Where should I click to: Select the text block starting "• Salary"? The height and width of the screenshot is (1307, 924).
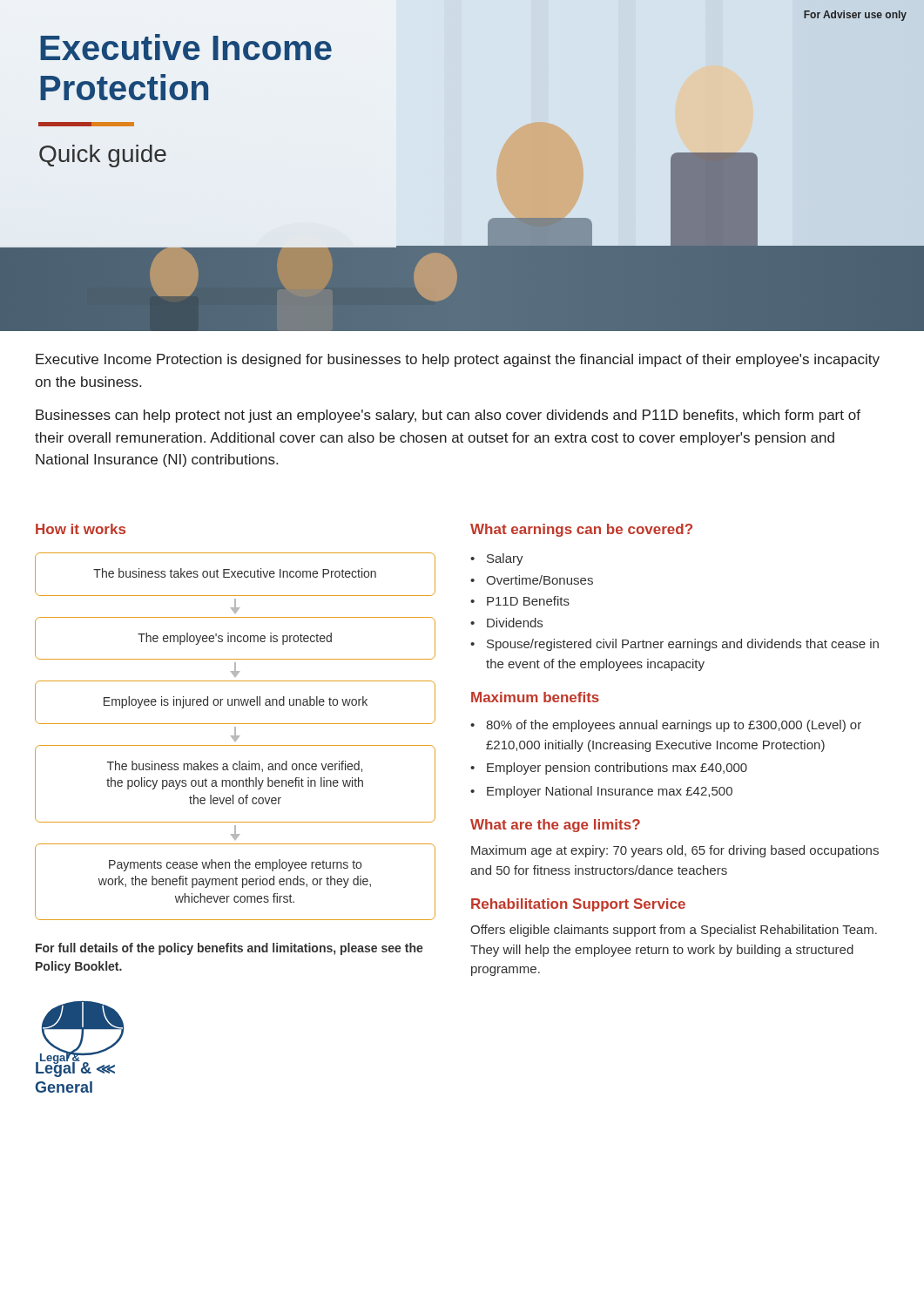497,559
